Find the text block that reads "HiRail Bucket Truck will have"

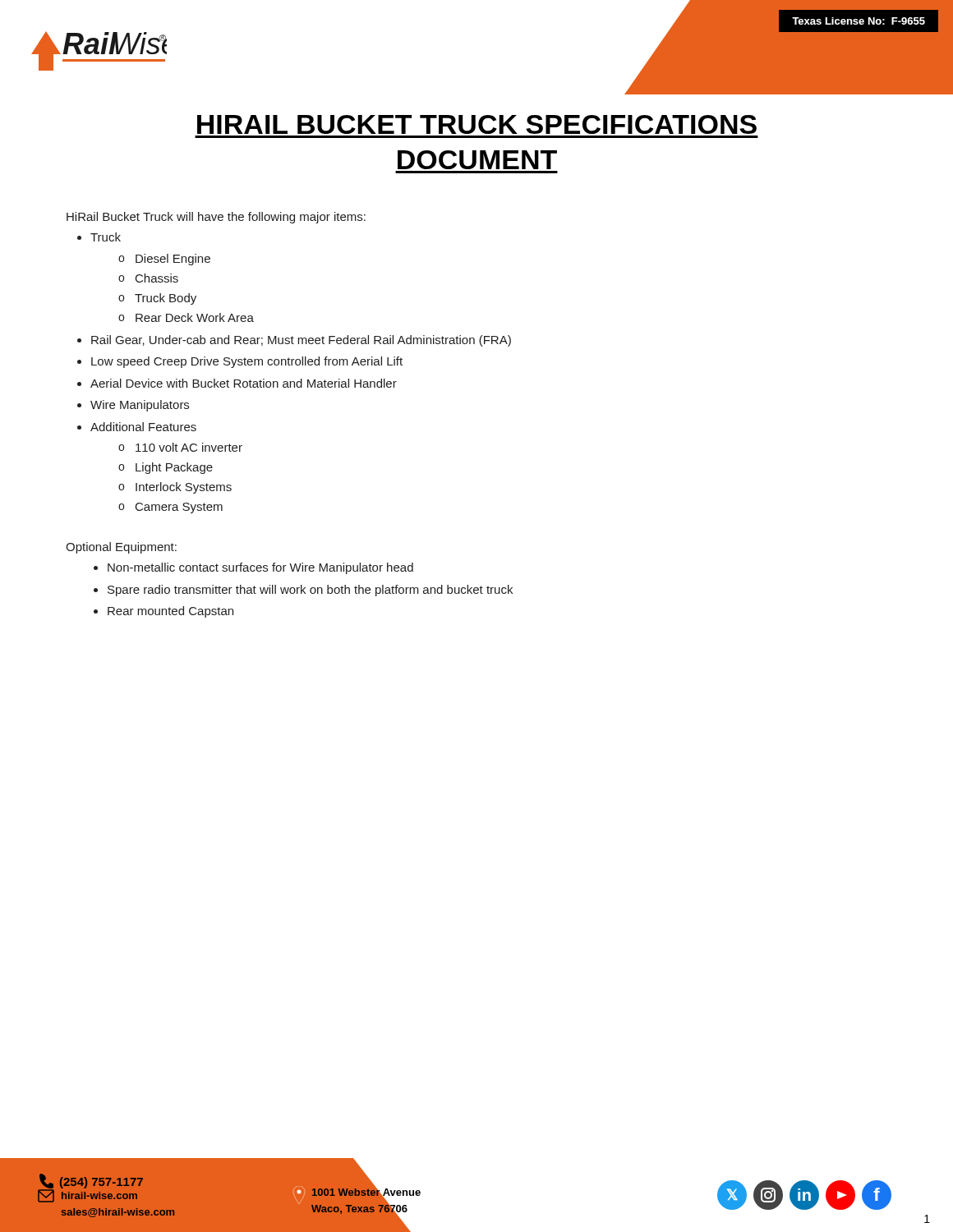tap(216, 216)
